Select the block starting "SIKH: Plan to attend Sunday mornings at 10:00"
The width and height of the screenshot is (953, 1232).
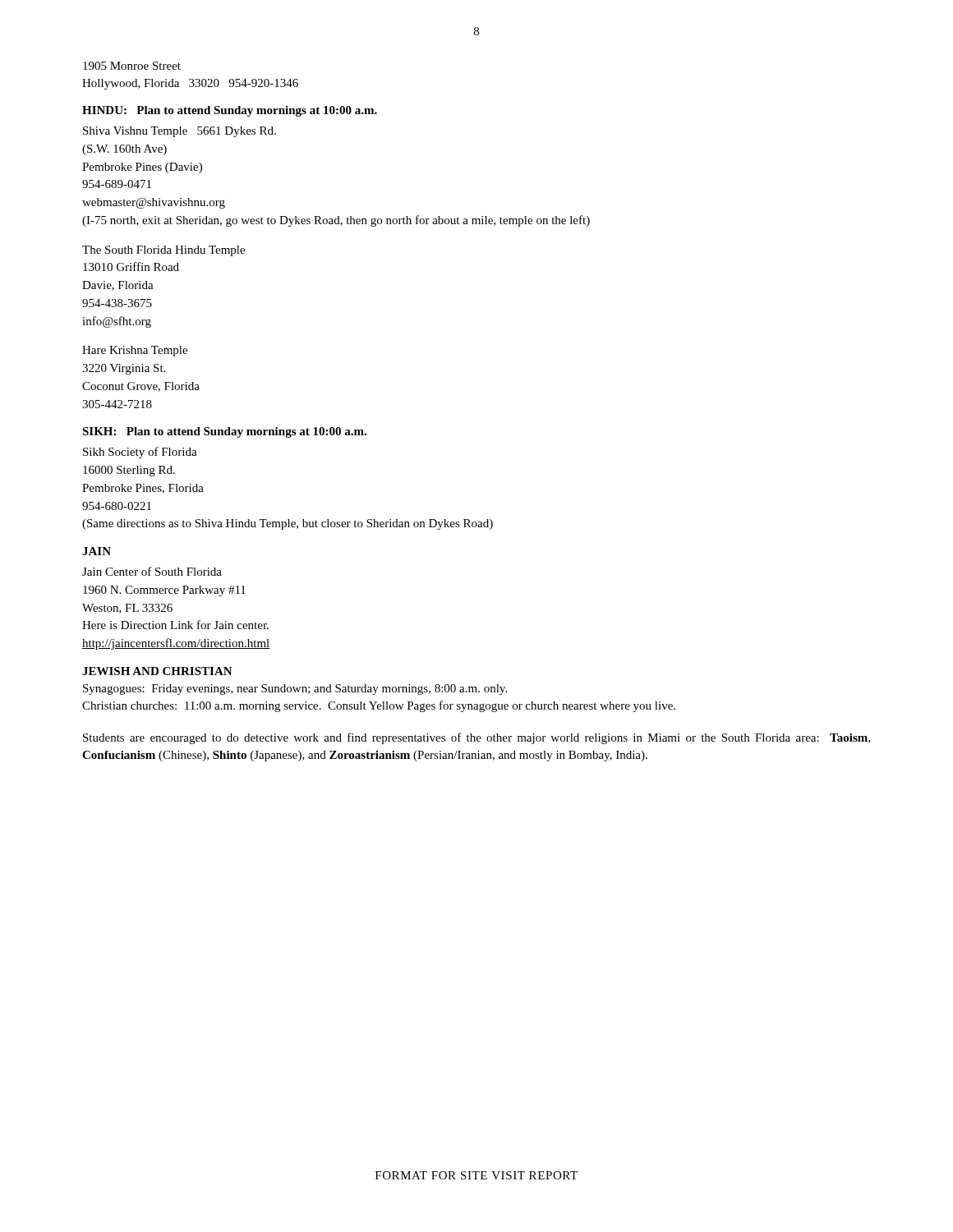(225, 431)
